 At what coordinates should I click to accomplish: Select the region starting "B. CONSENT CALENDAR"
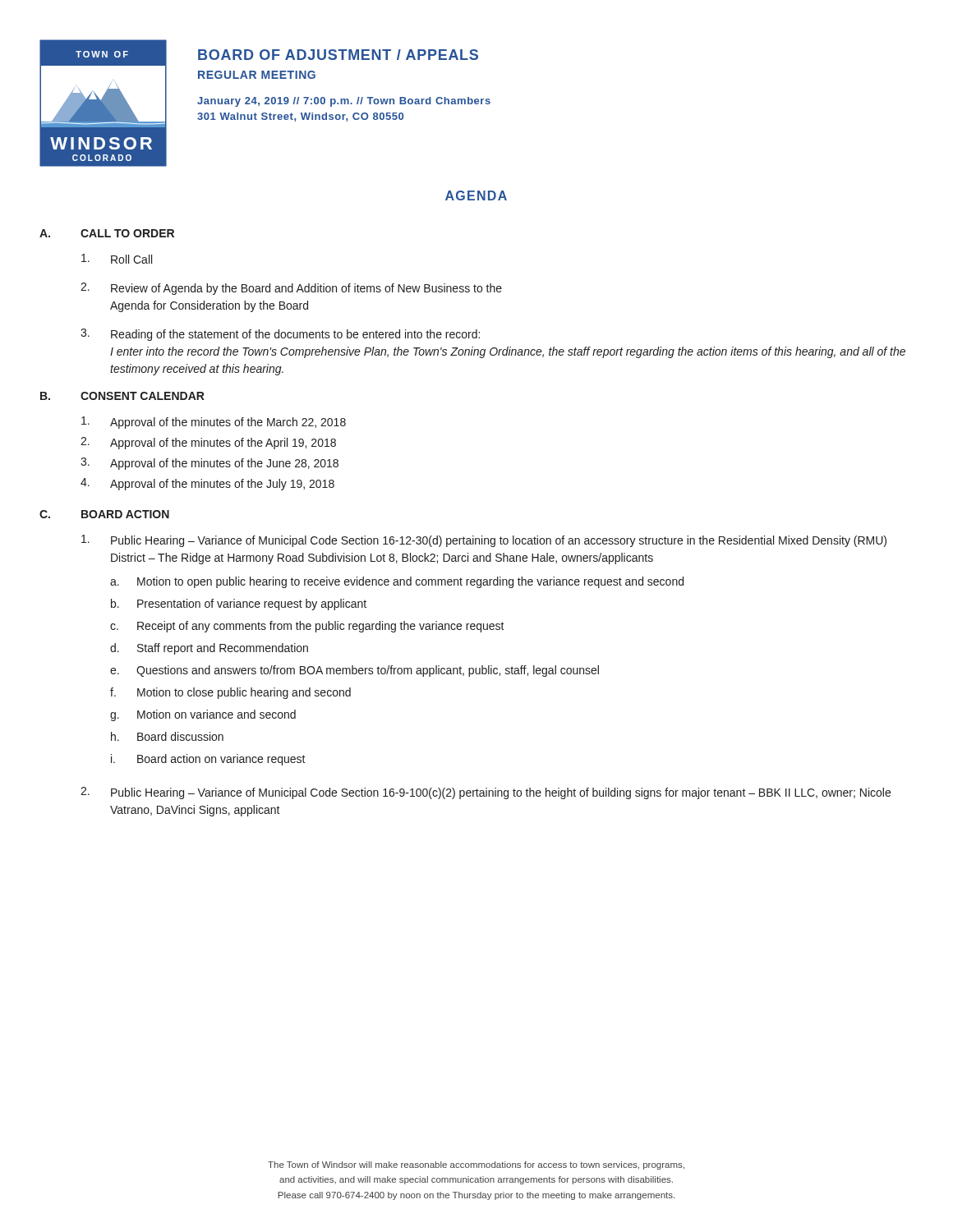[122, 396]
